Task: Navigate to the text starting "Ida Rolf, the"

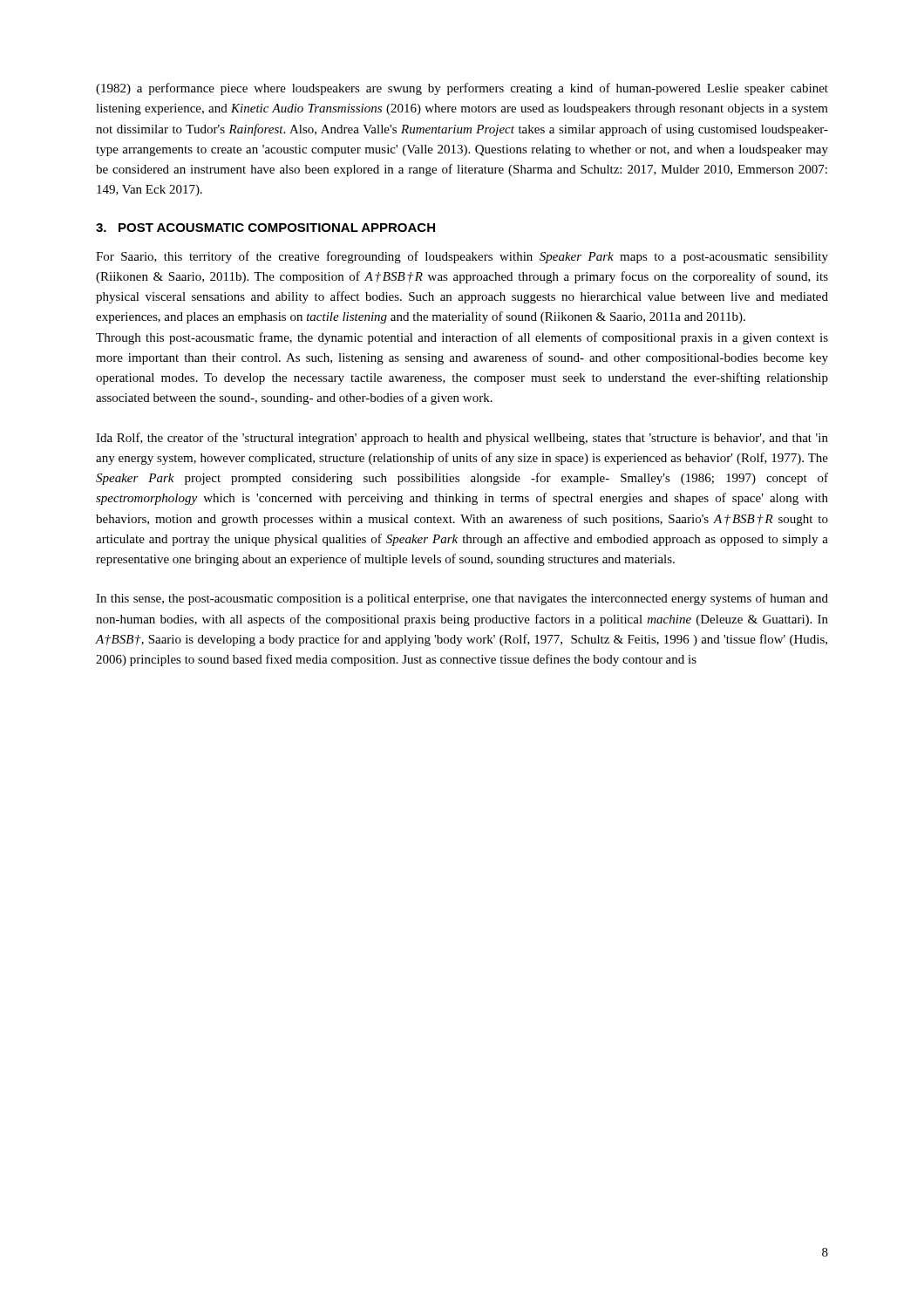Action: point(462,498)
